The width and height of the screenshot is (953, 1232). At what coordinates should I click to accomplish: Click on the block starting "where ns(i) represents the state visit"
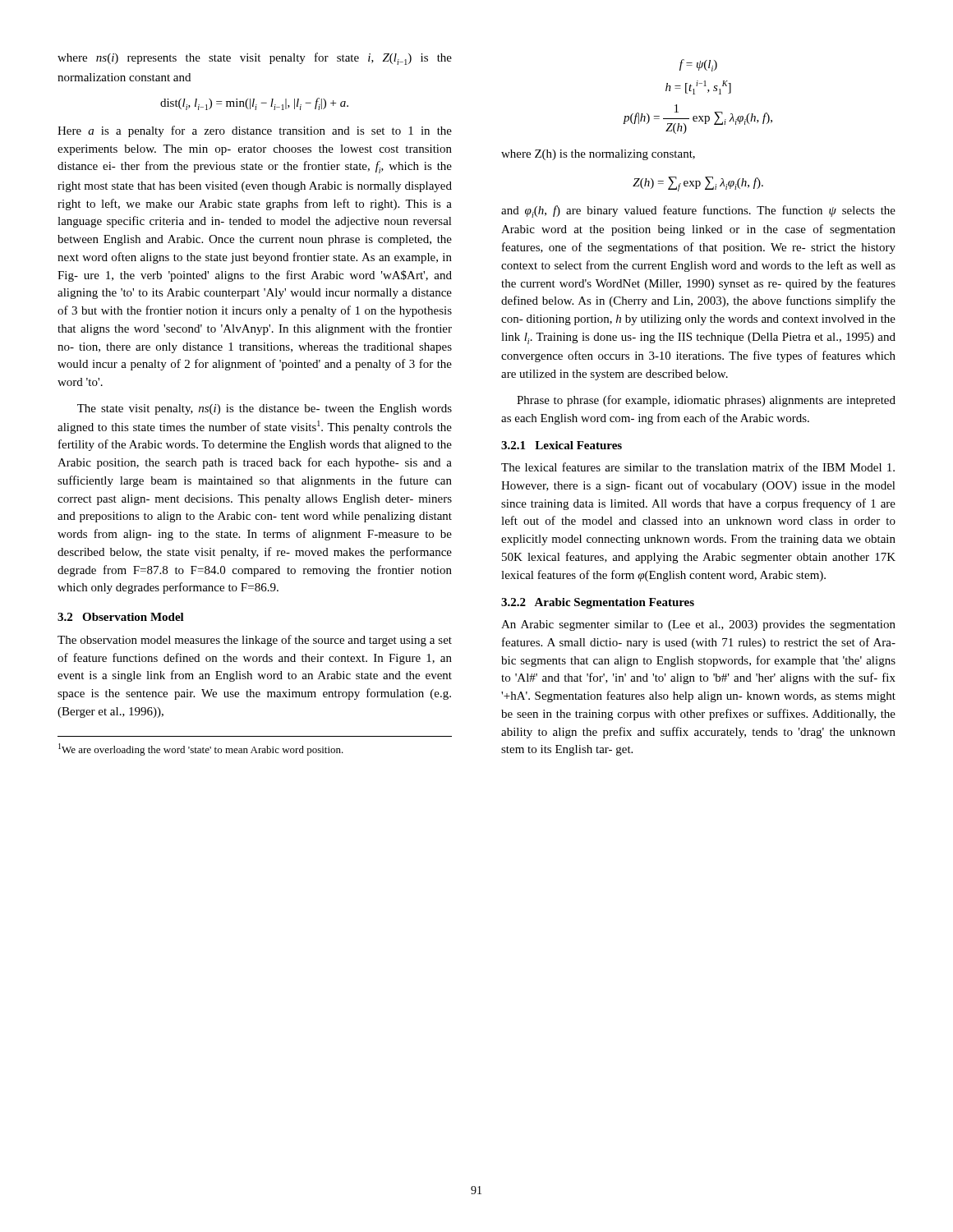click(255, 67)
